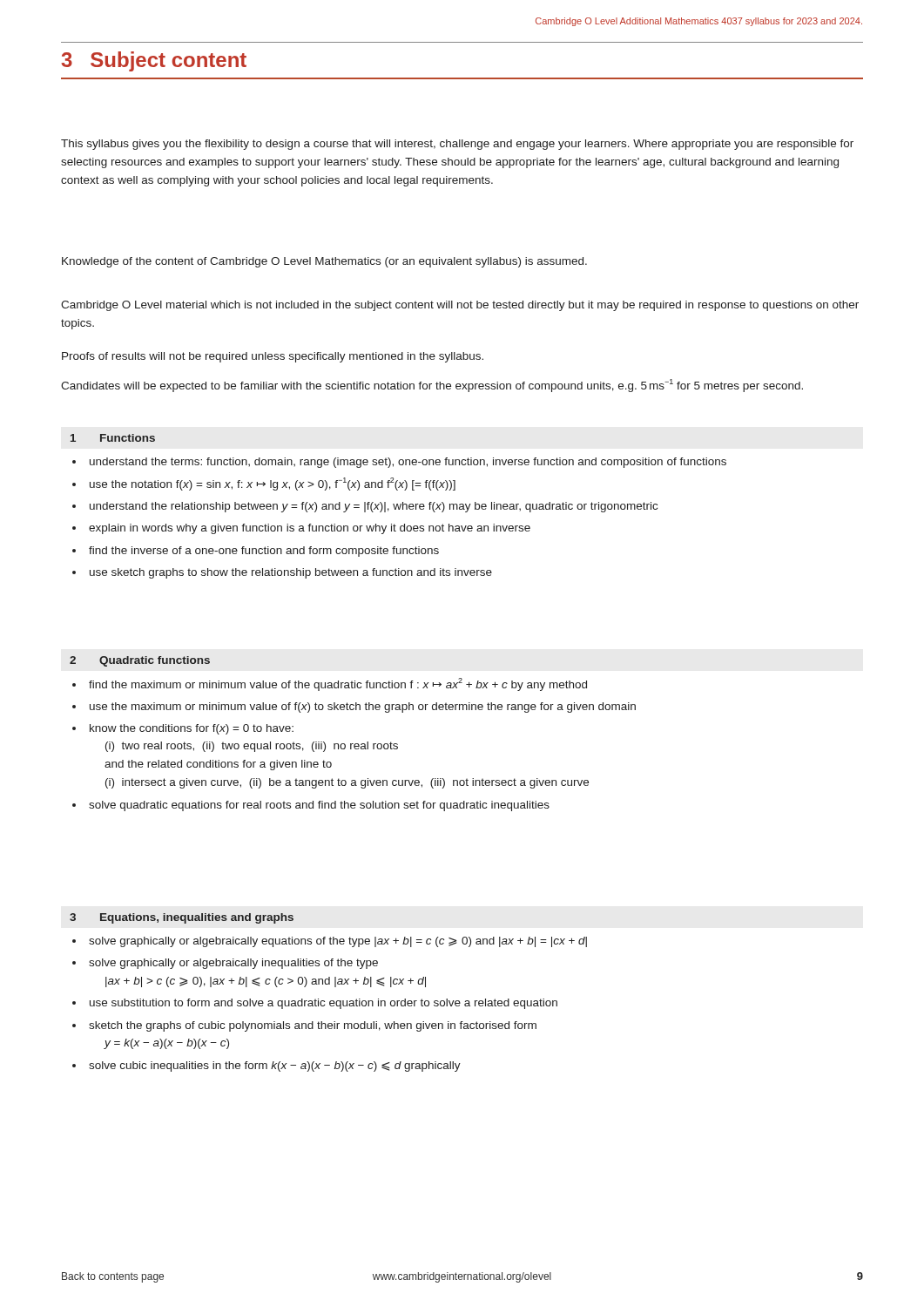
Task: Locate the block of text that opens with "sketch the graphs of cubic polynomials"
Action: (x=476, y=1035)
